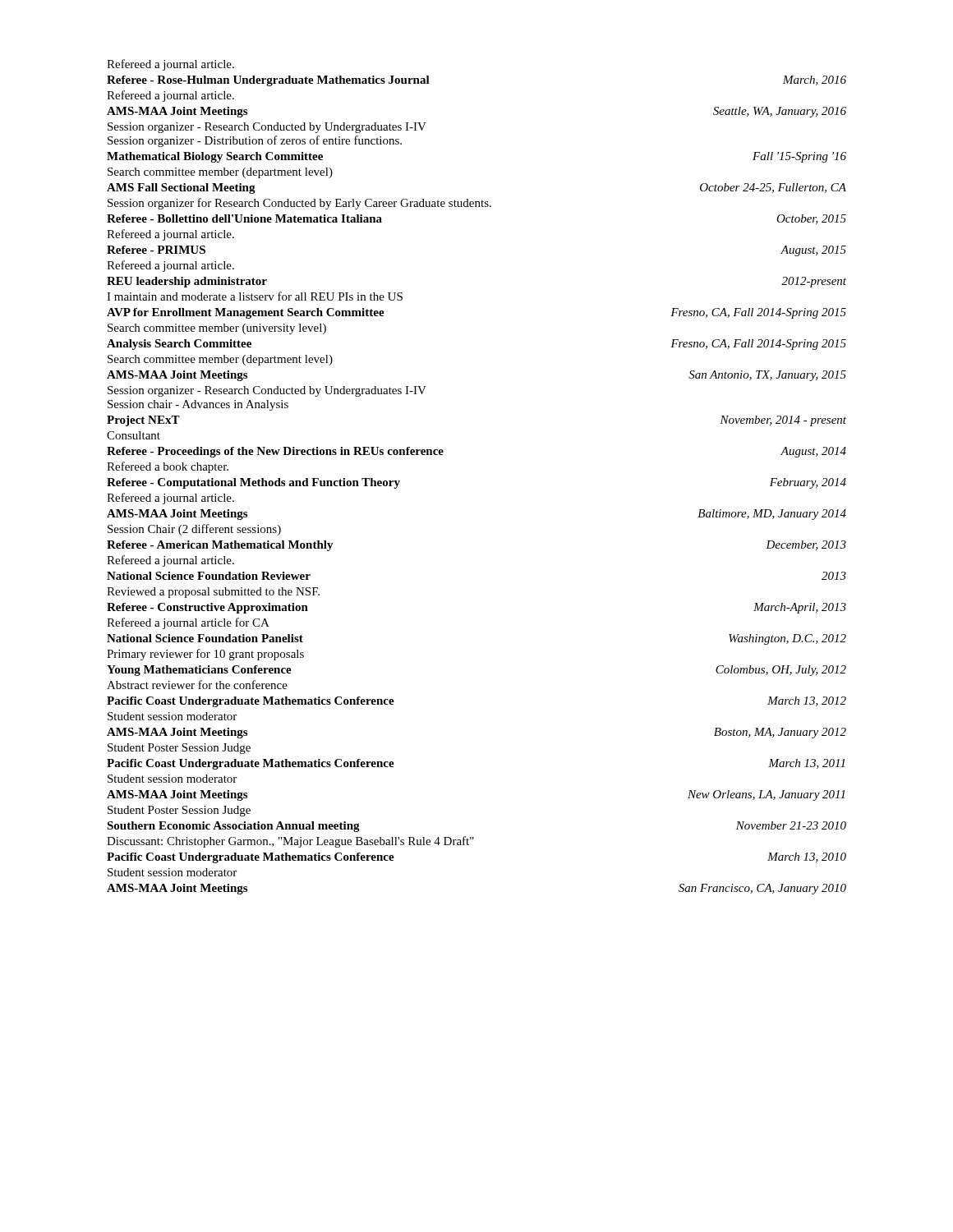Select the text starting "AMS-MAA Joint Meetings Boston, MA,"

173,733
